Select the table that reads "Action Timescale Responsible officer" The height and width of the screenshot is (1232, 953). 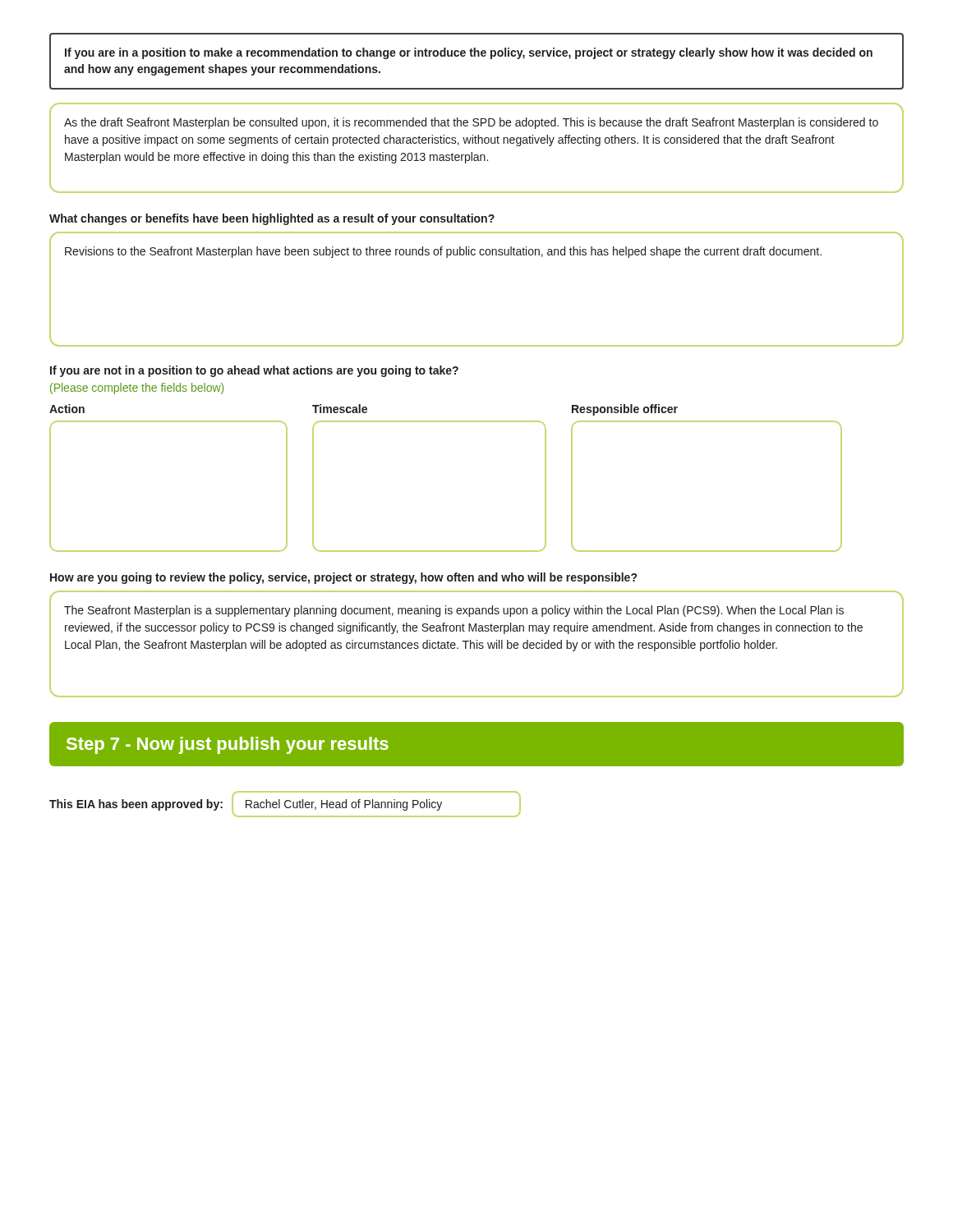476,477
